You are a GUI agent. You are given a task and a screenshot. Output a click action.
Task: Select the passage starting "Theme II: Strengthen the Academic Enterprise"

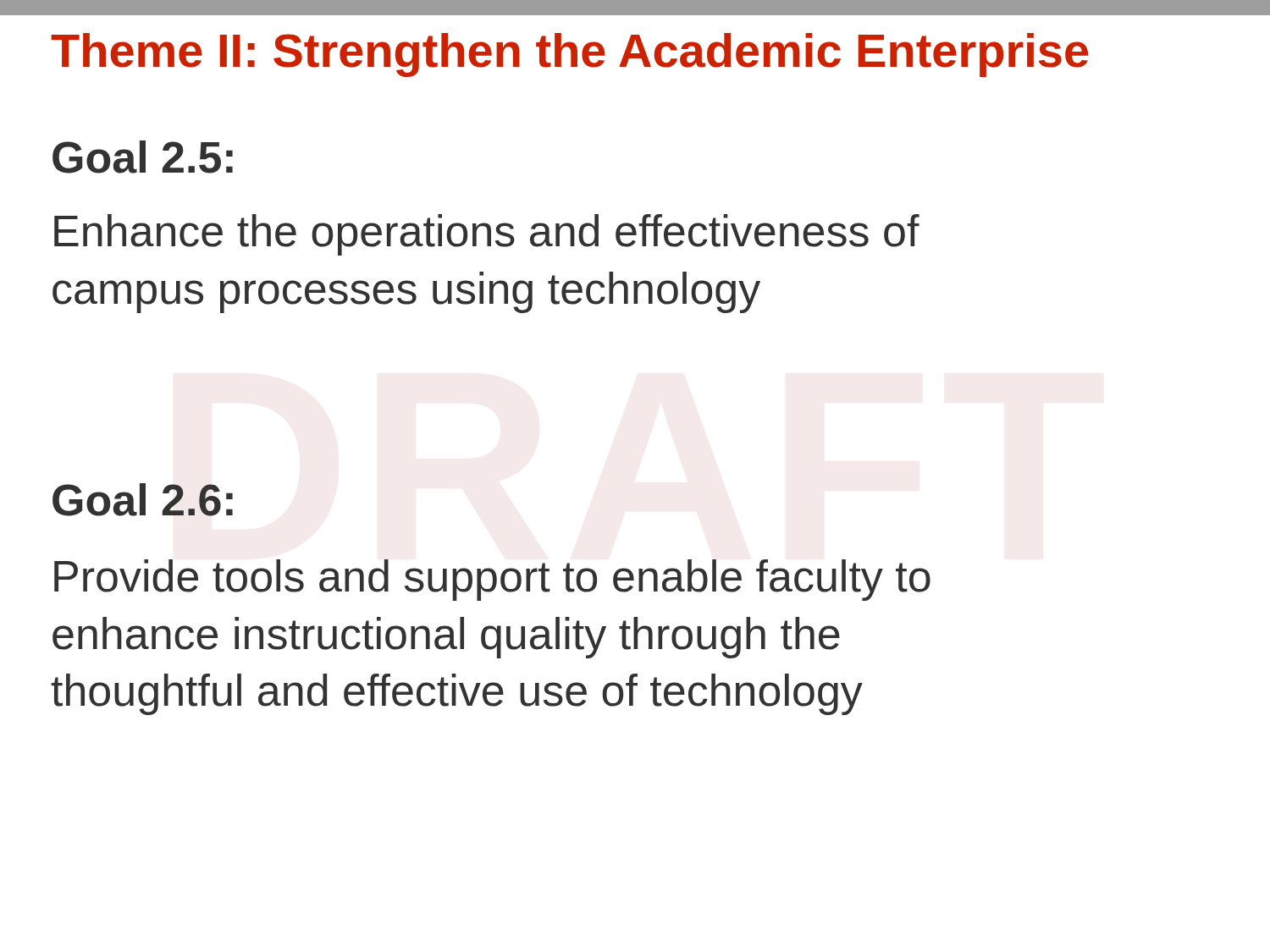click(x=635, y=51)
